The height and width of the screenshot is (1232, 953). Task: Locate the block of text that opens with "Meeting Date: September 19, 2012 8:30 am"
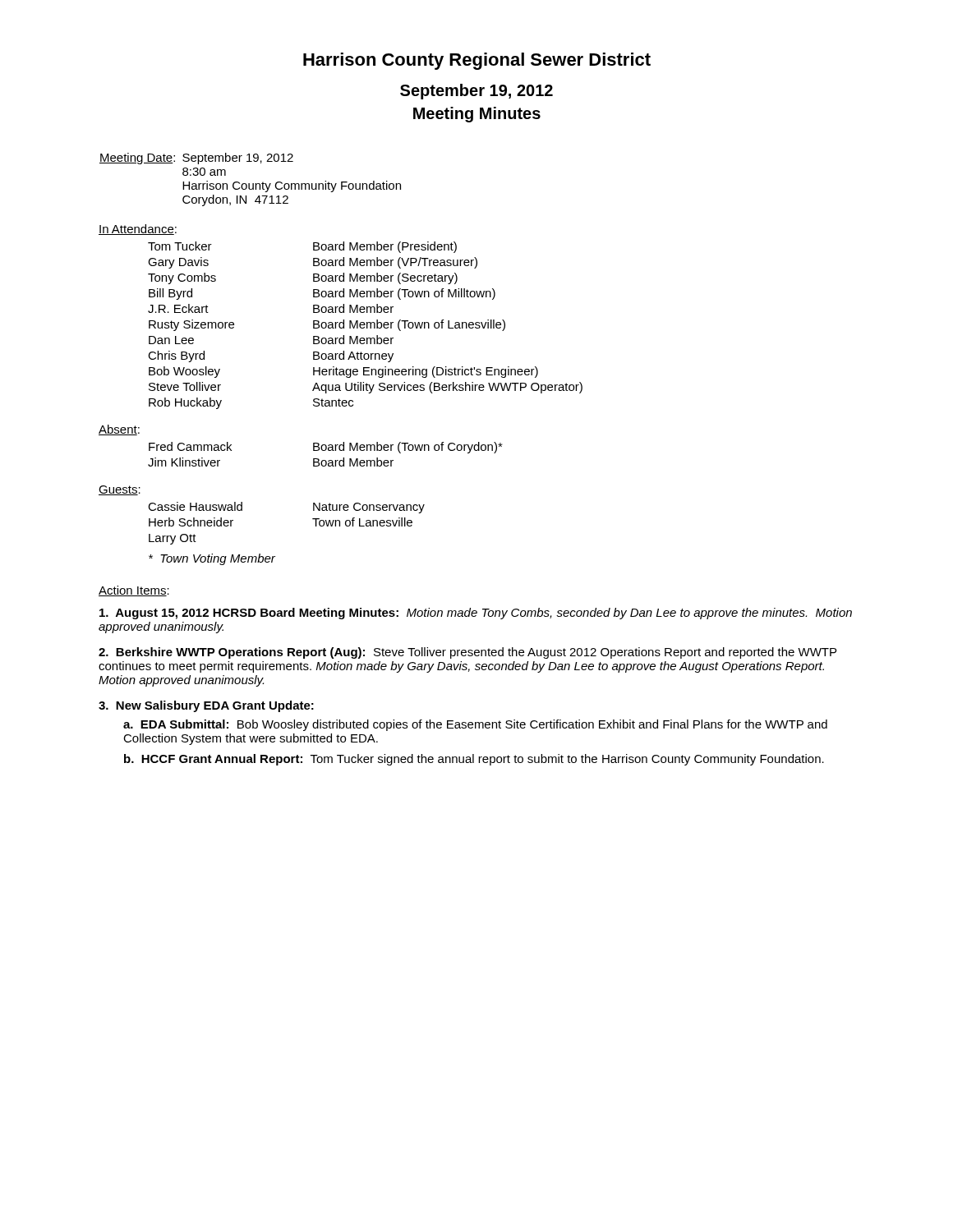pyautogui.click(x=251, y=178)
